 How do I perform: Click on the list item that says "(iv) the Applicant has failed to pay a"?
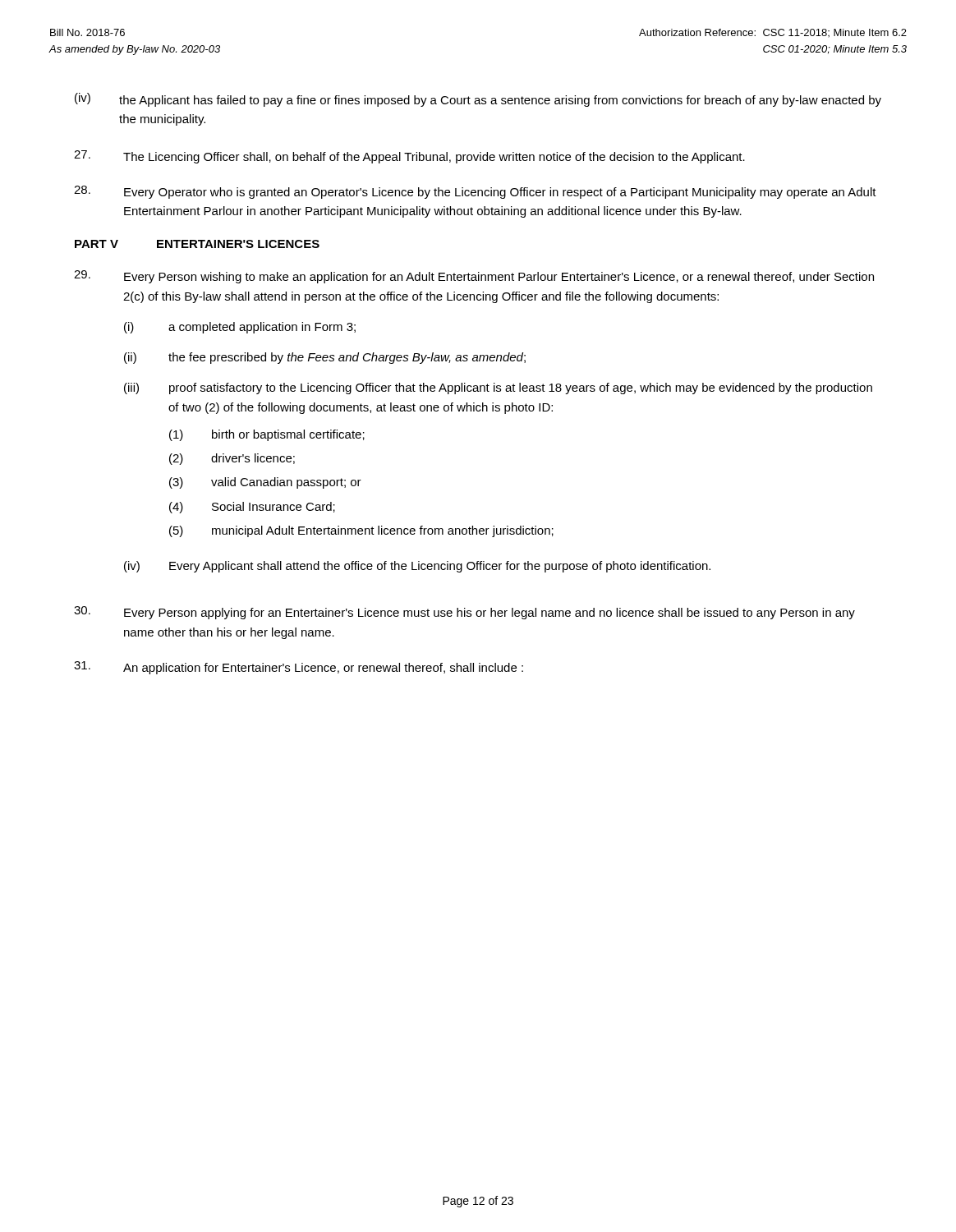pyautogui.click(x=478, y=109)
